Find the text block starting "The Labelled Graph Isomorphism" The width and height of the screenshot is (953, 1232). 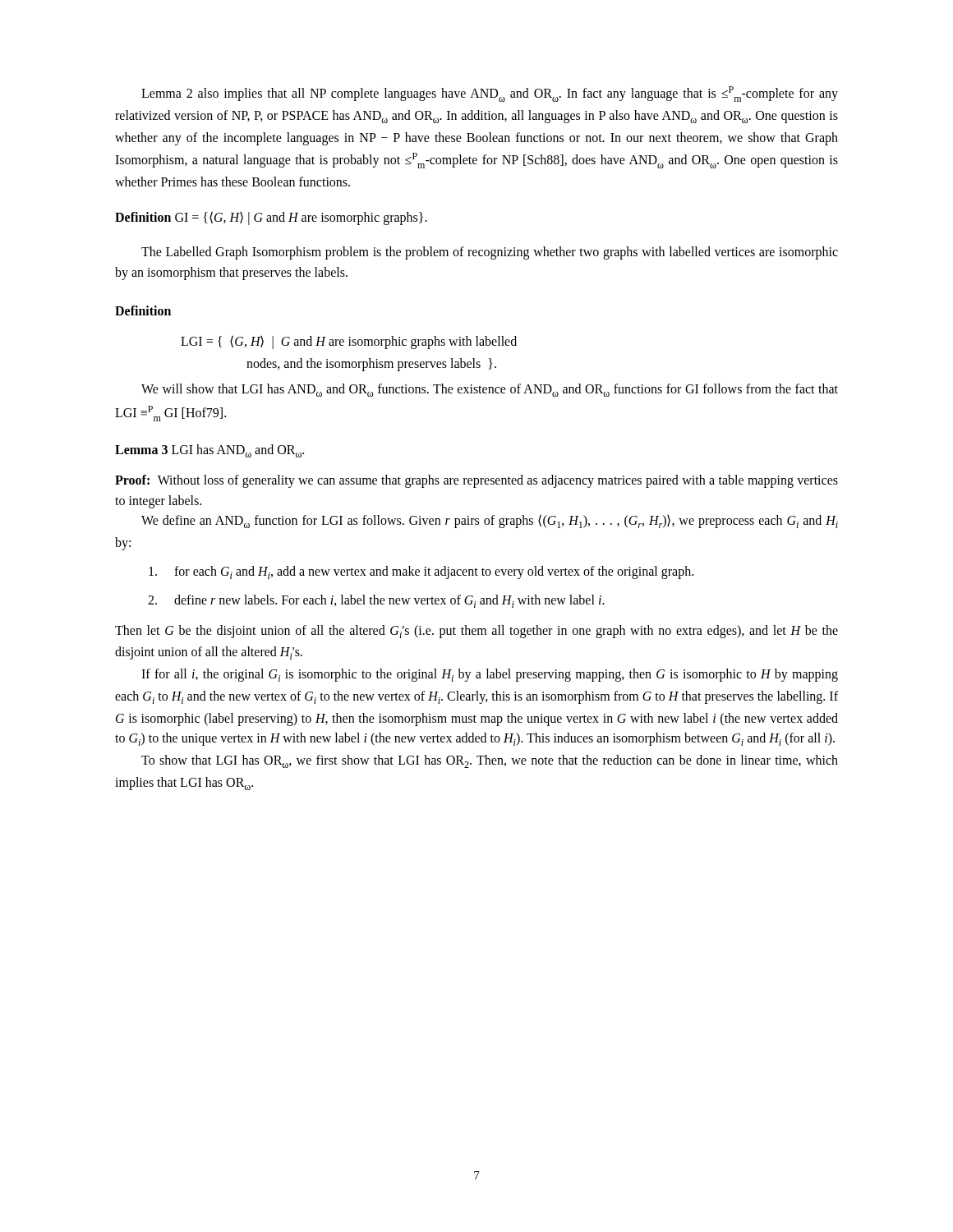tap(476, 263)
